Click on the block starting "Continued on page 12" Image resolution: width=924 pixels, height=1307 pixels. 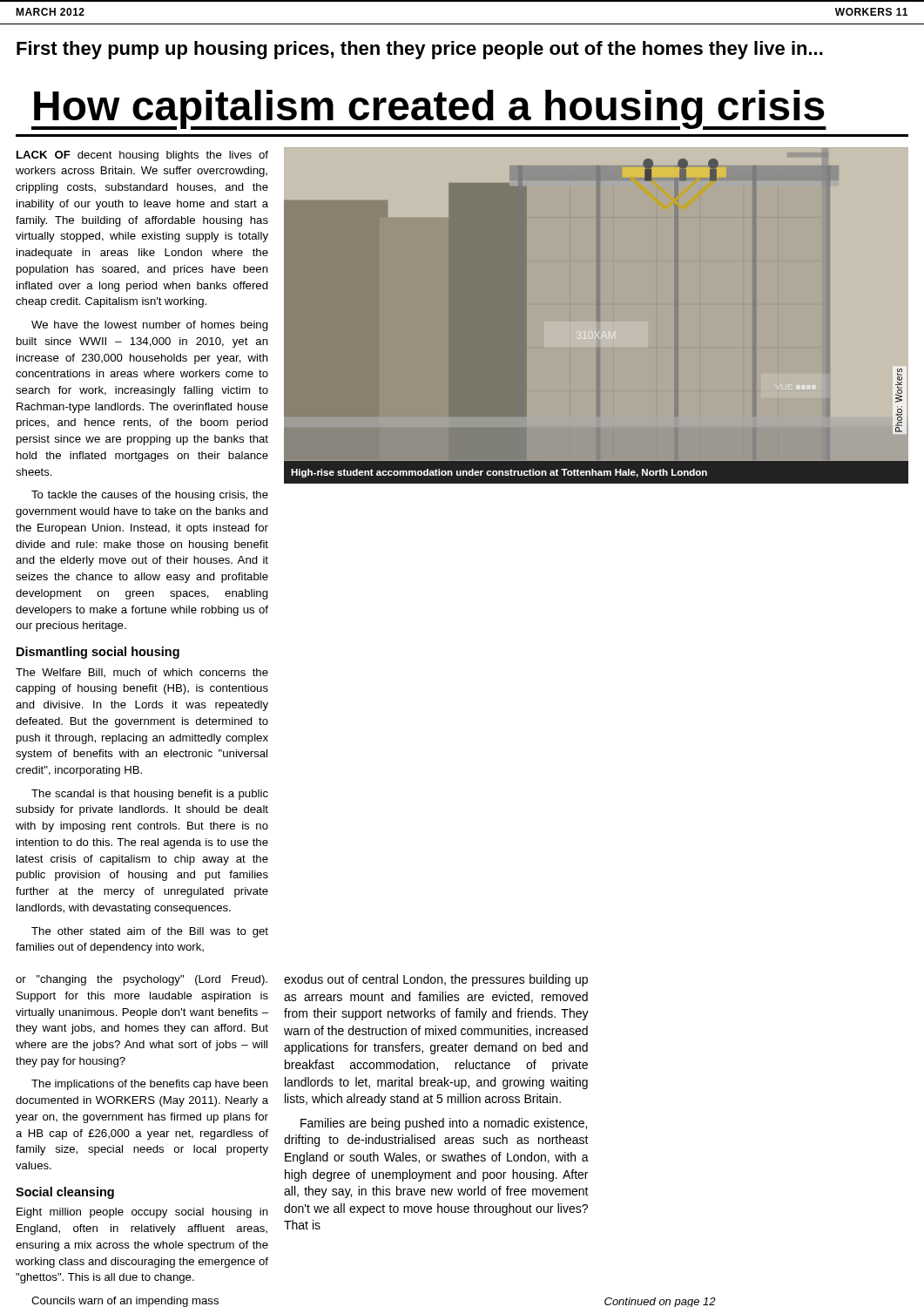(x=660, y=1302)
